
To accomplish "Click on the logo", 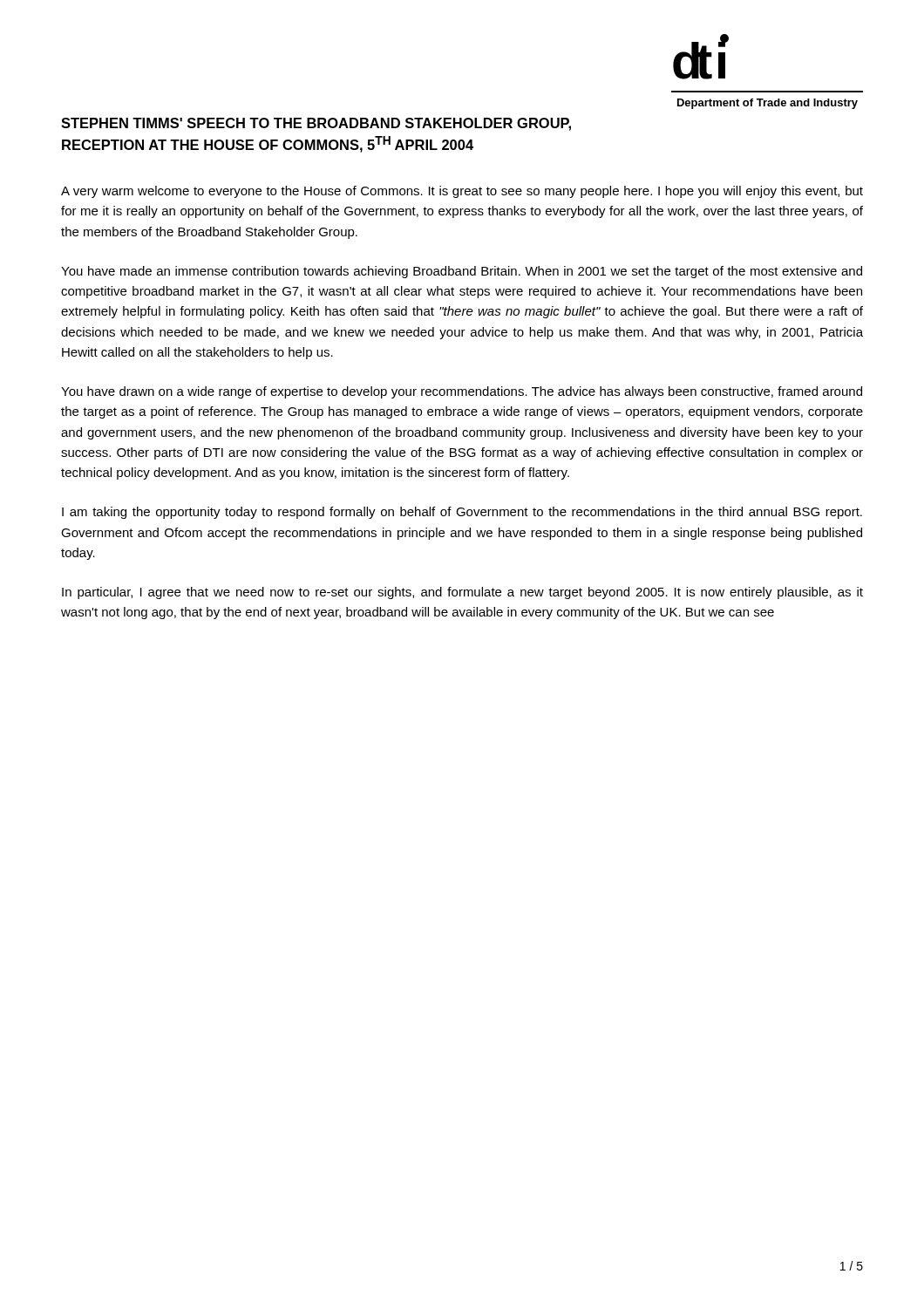I will pos(767,71).
